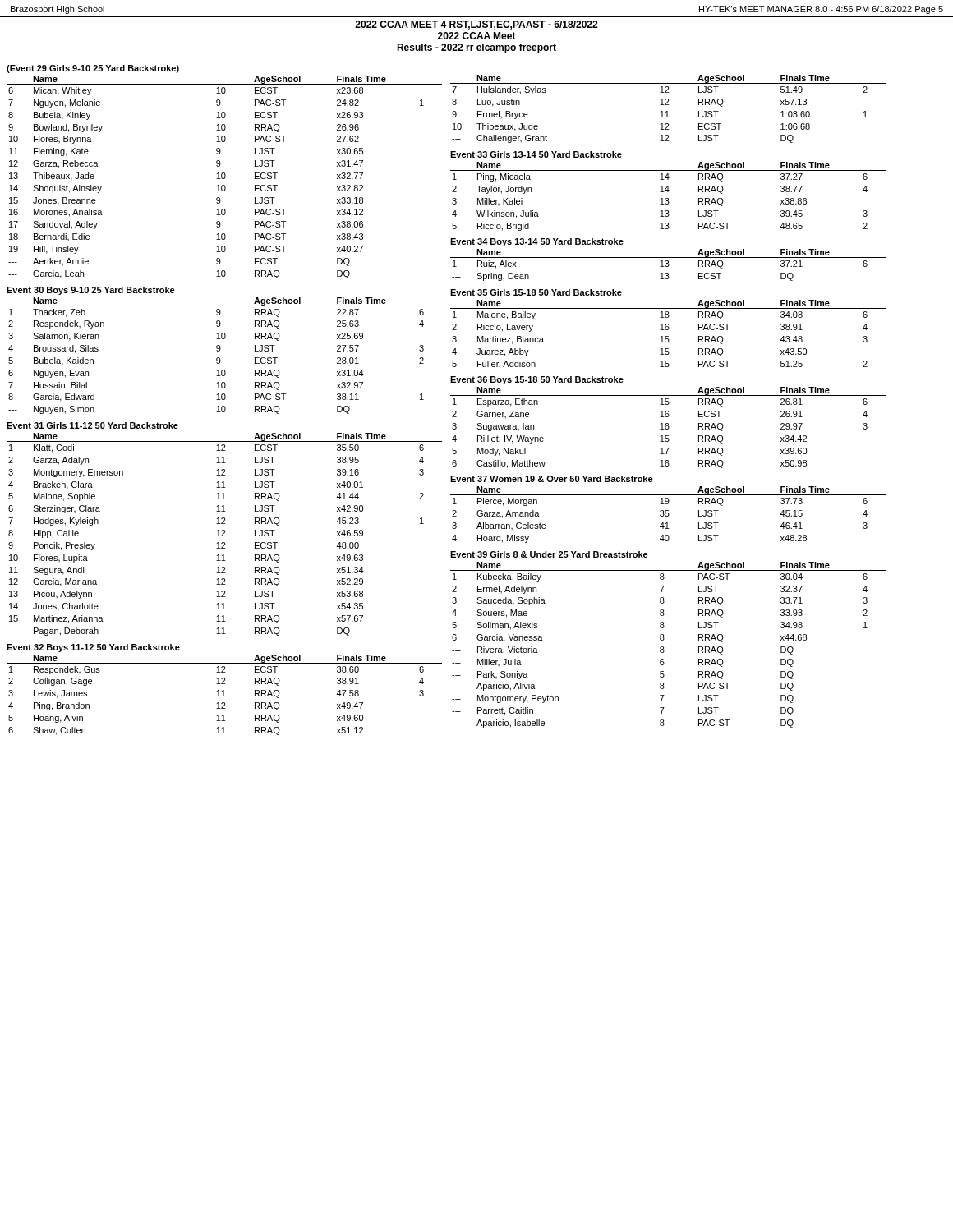Select the section header containing "Event 36 Boys 15-18"
Viewport: 953px width, 1232px height.
[537, 380]
